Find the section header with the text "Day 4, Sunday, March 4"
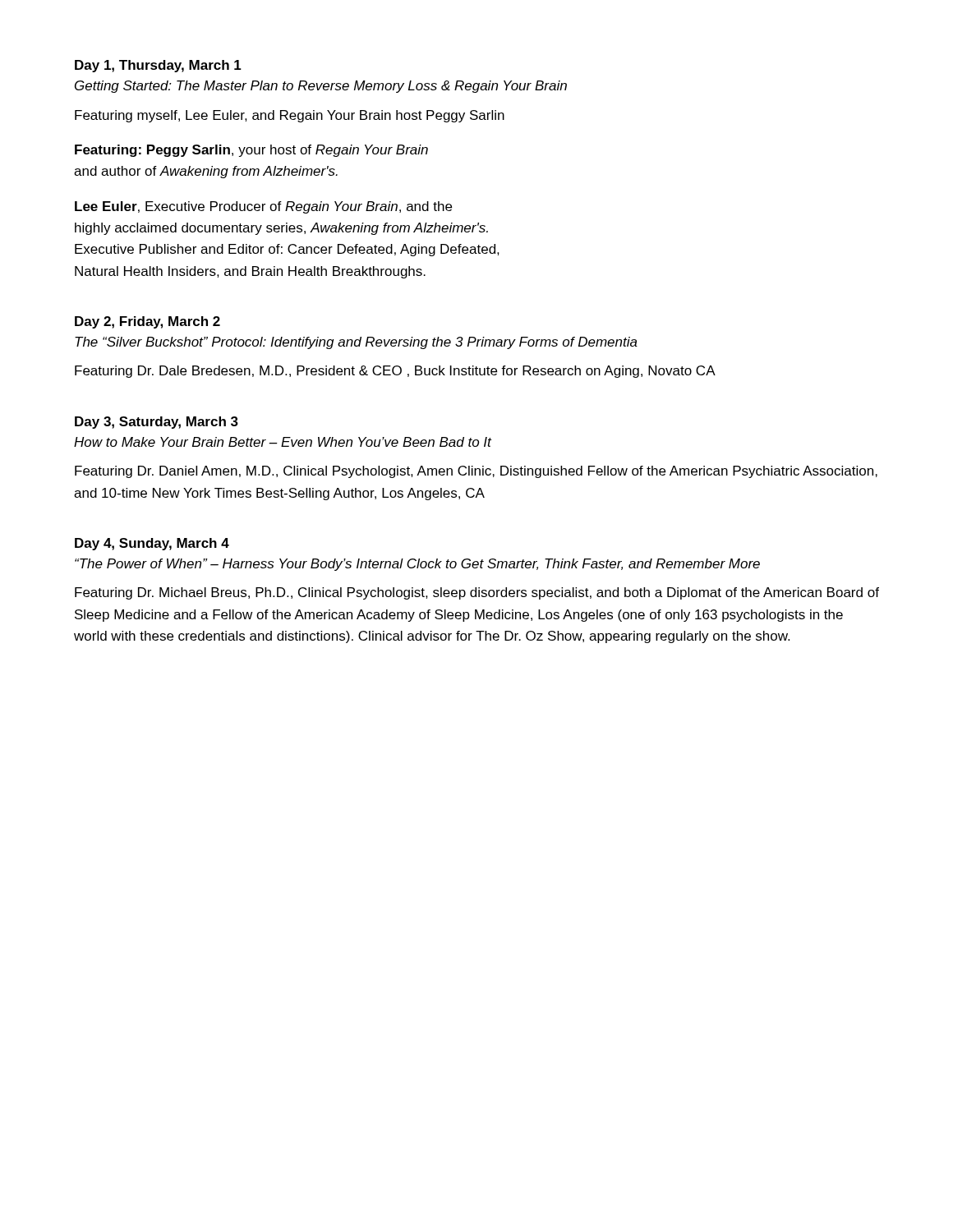Screen dimensions: 1232x953 [x=151, y=543]
